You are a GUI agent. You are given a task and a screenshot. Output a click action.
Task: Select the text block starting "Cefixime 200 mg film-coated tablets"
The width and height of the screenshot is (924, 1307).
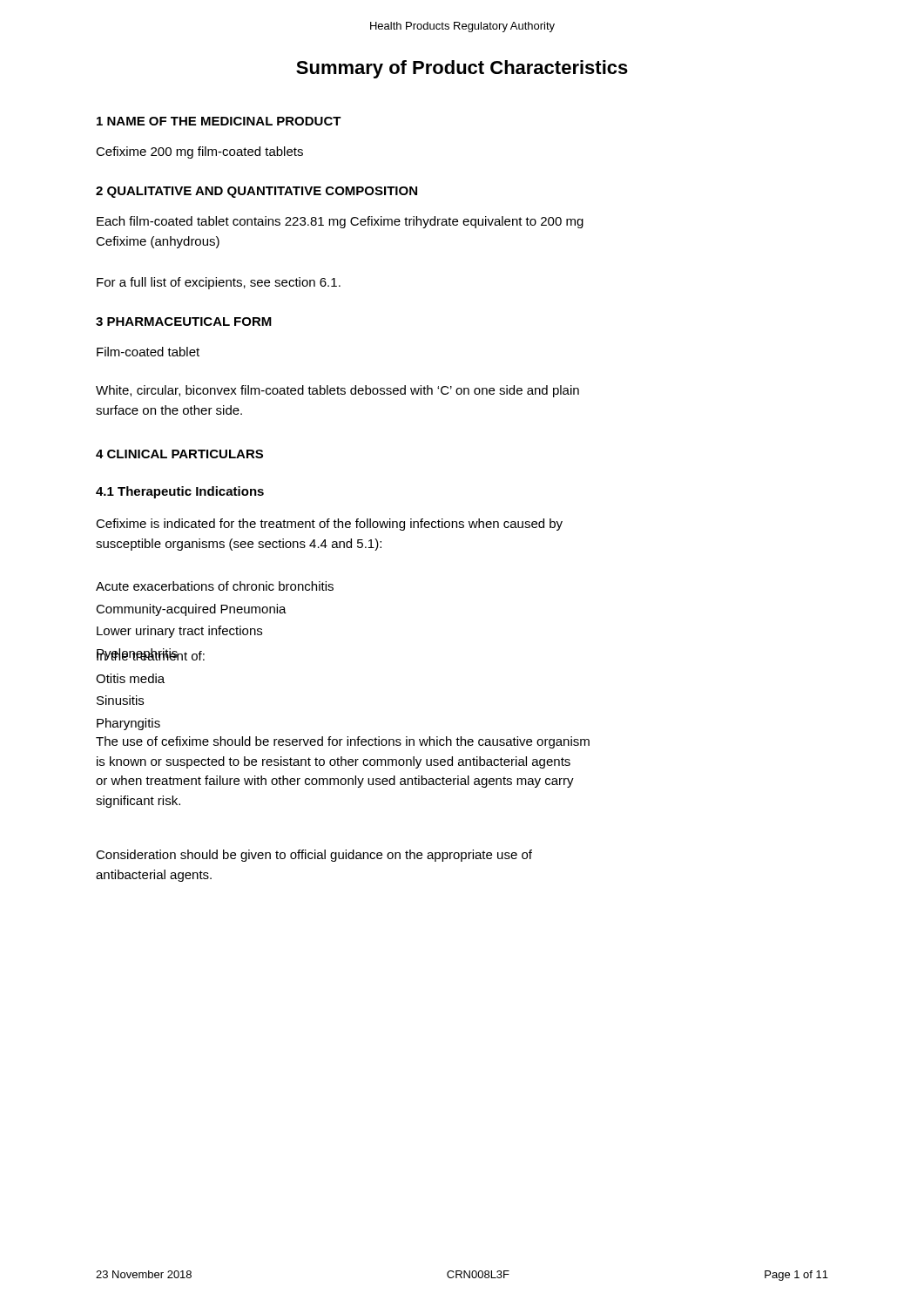(x=200, y=151)
